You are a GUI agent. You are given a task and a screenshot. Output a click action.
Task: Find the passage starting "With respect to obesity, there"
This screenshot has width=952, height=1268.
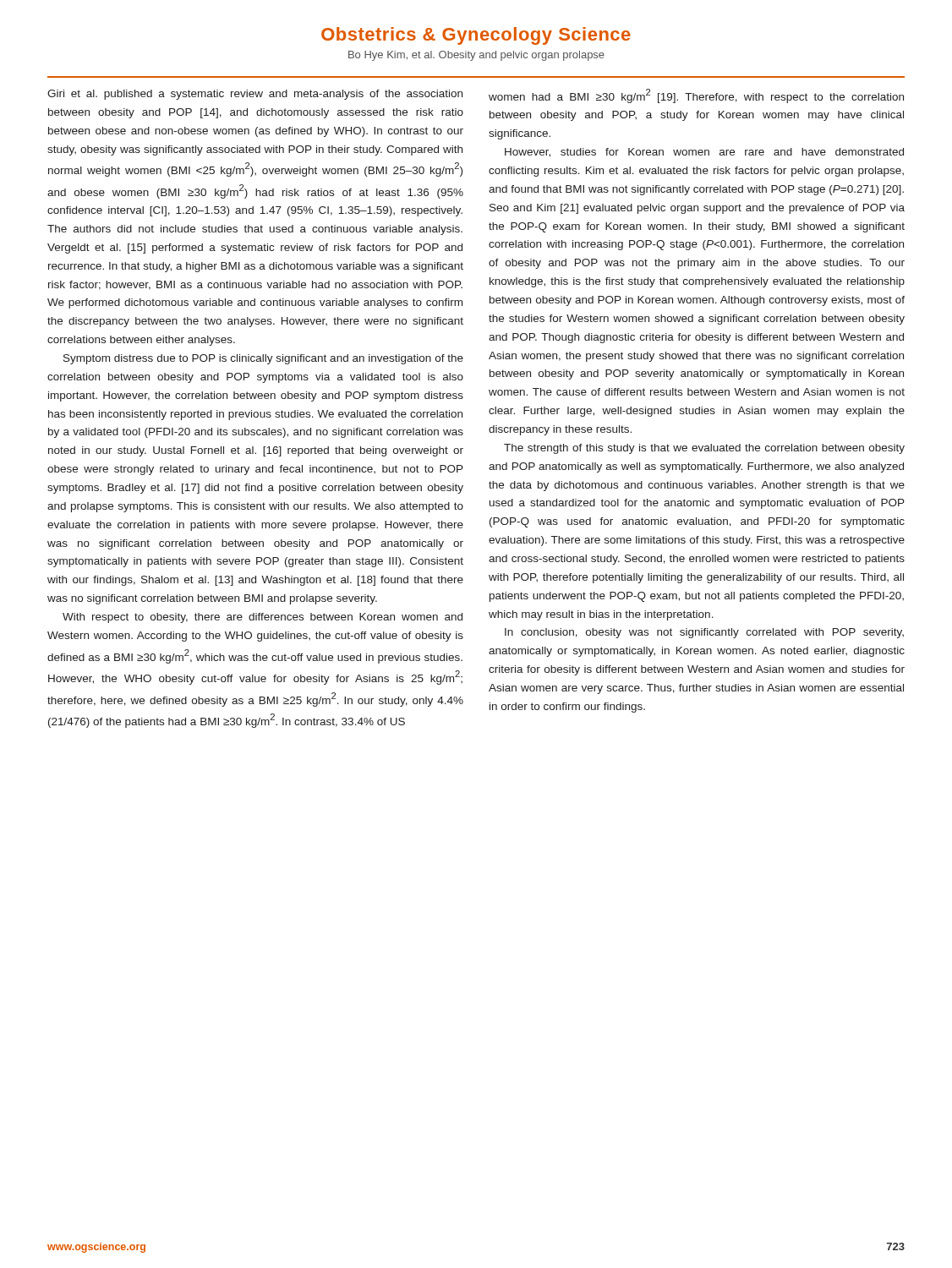click(255, 669)
